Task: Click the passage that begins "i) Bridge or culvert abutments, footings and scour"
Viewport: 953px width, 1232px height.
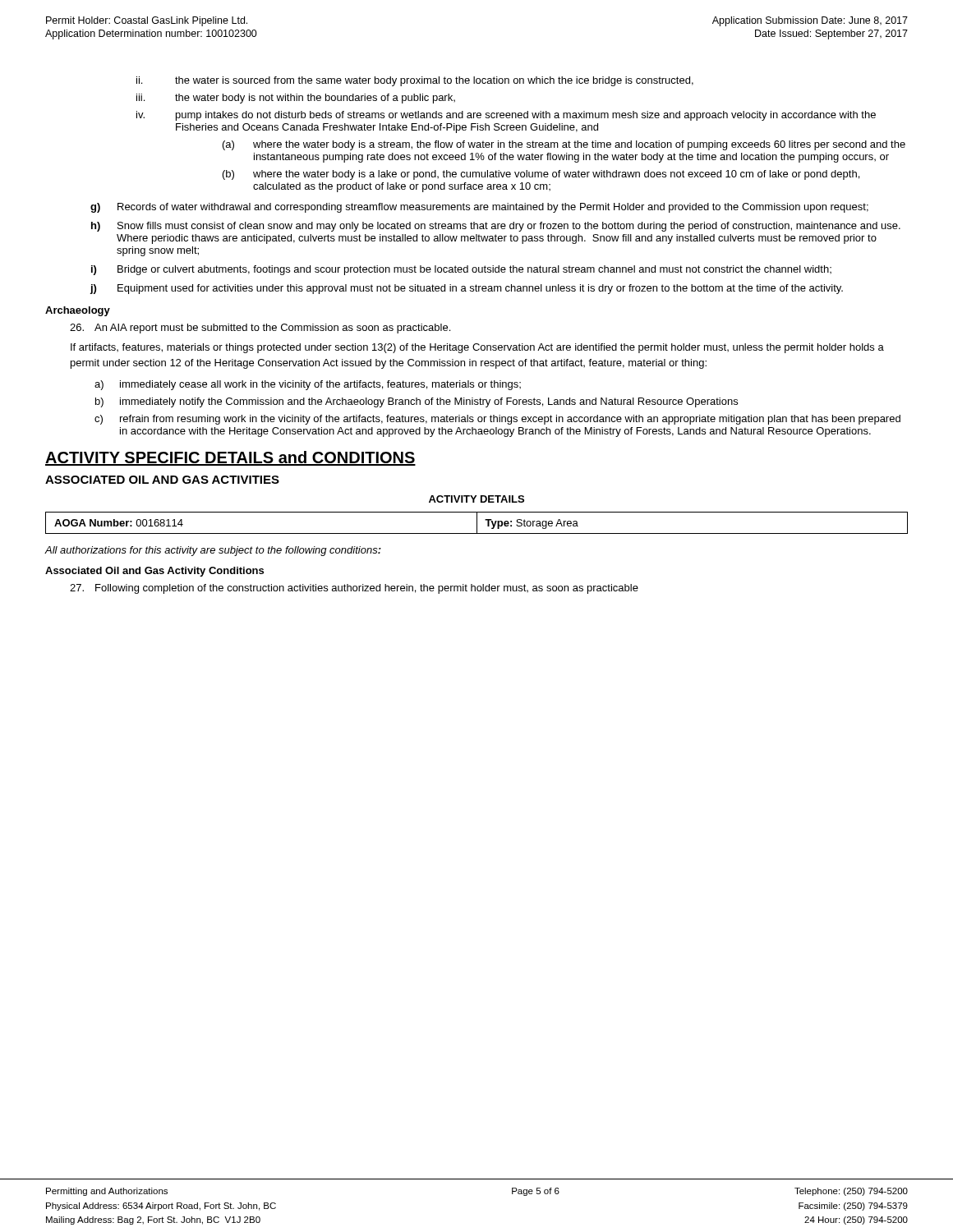Action: click(x=461, y=269)
